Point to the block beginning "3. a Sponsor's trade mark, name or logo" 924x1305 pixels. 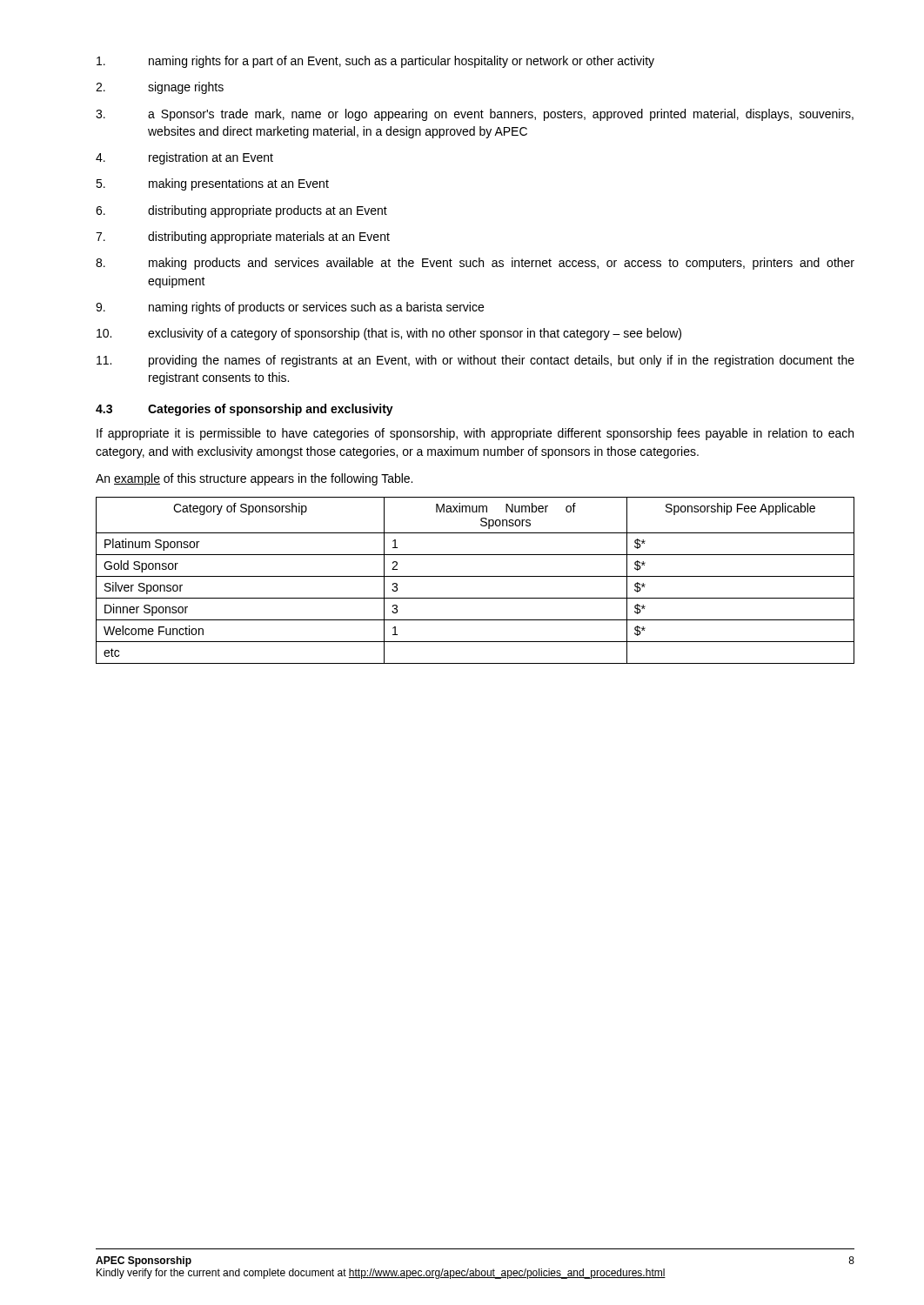coord(475,123)
